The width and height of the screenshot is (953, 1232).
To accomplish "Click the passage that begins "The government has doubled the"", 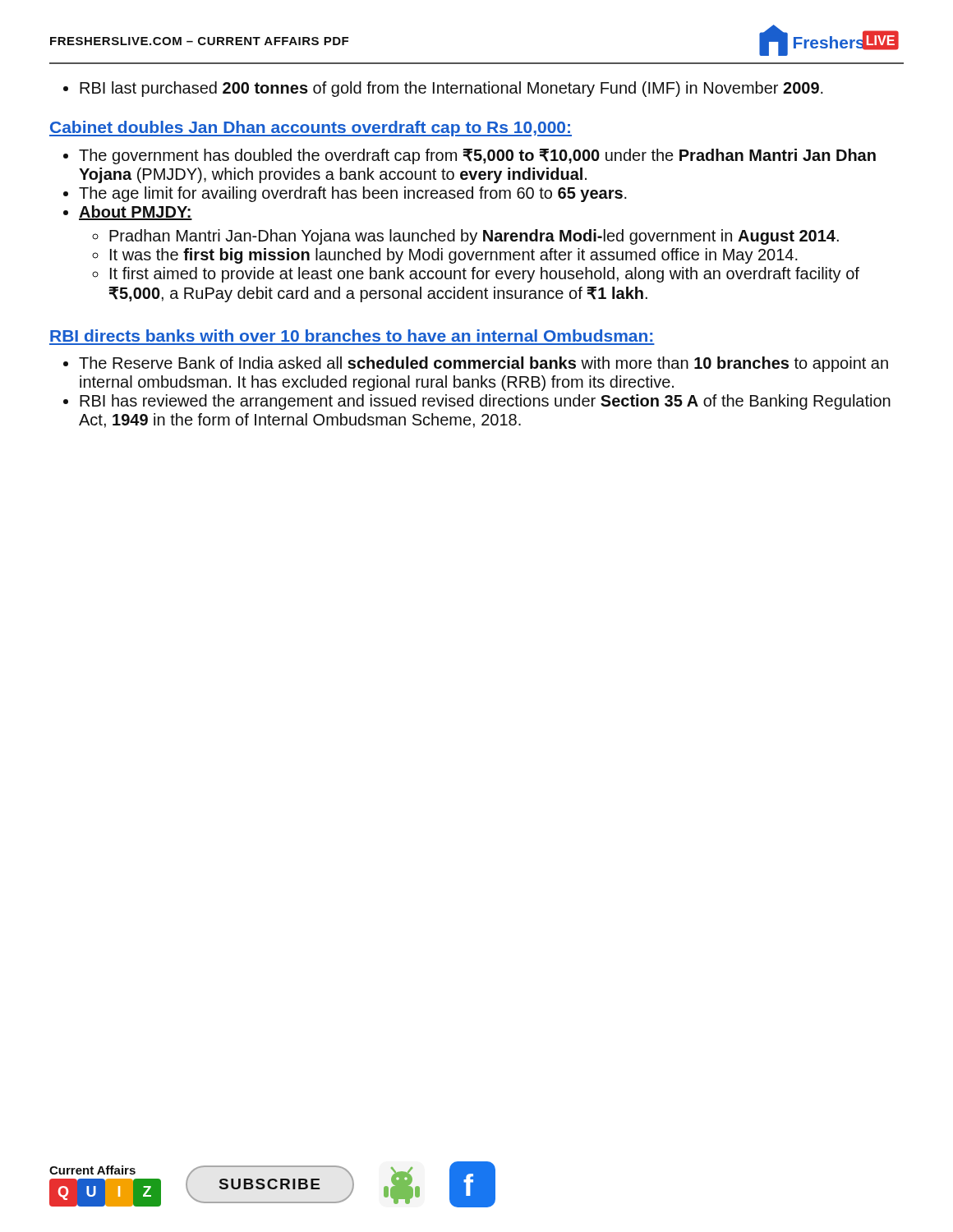I will 491,165.
